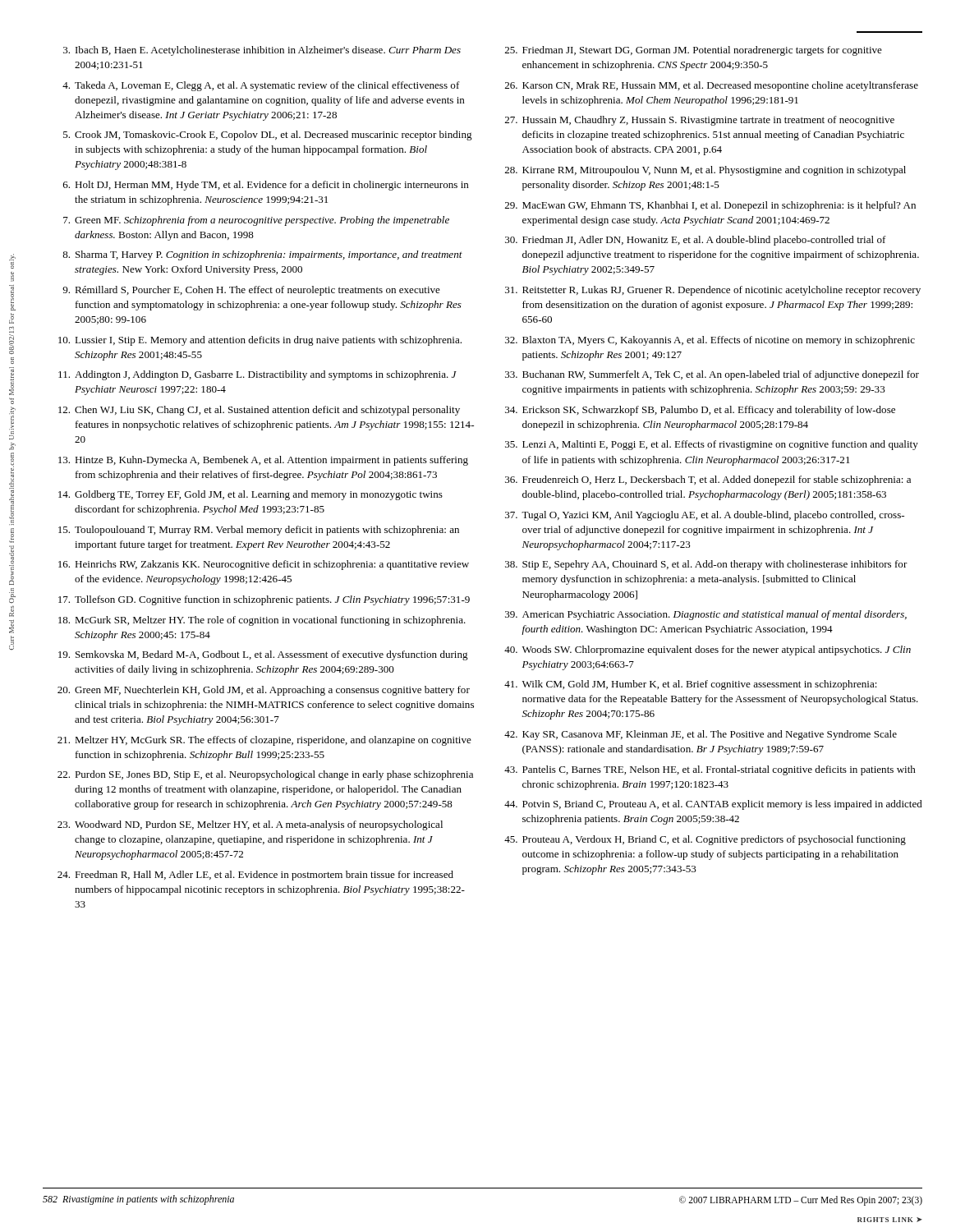This screenshot has height=1232, width=965.
Task: Locate the block of text that opens with "8. Sharma T, Harvey P. Cognition in"
Action: pos(261,262)
